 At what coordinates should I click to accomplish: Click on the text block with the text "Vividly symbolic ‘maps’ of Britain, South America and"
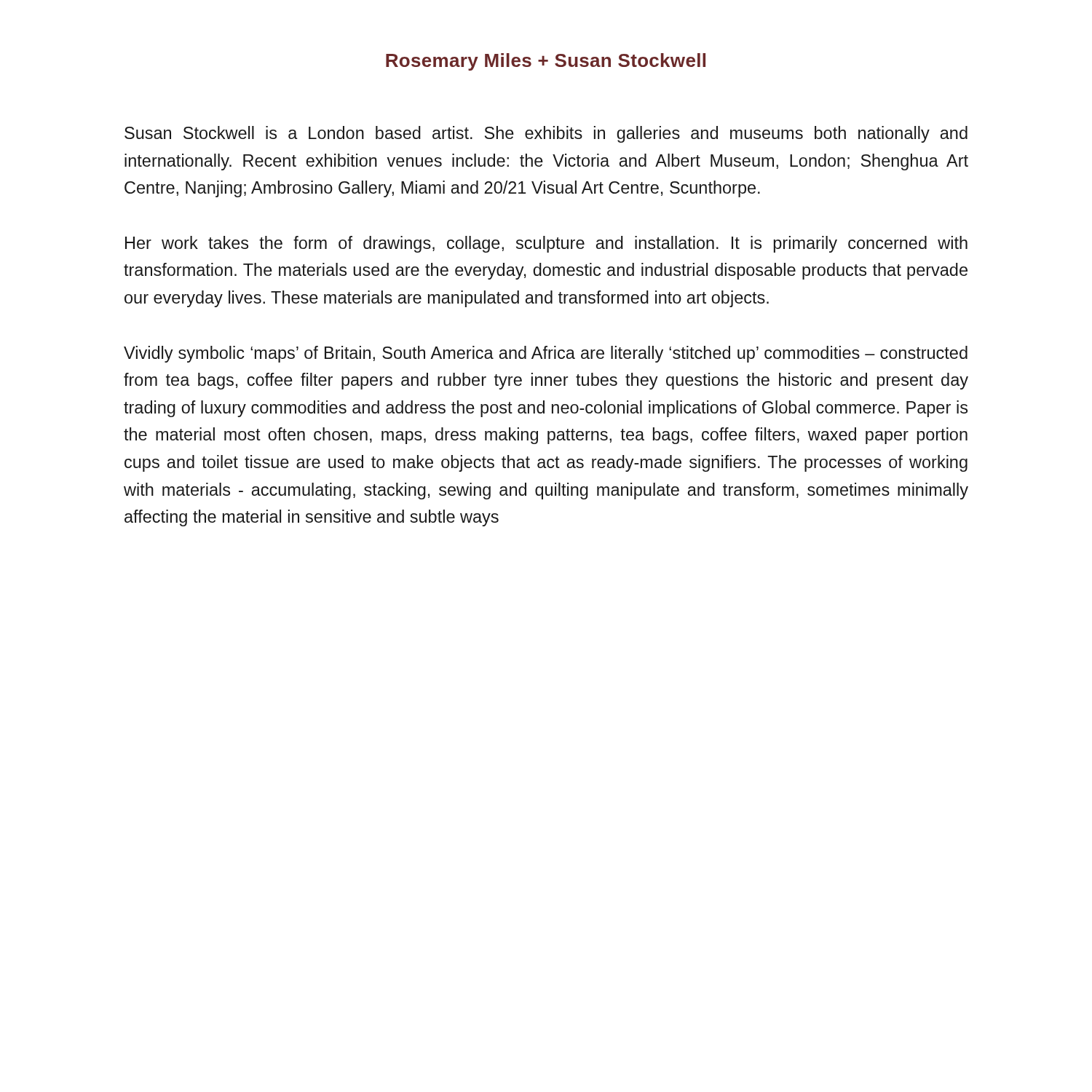coord(546,435)
